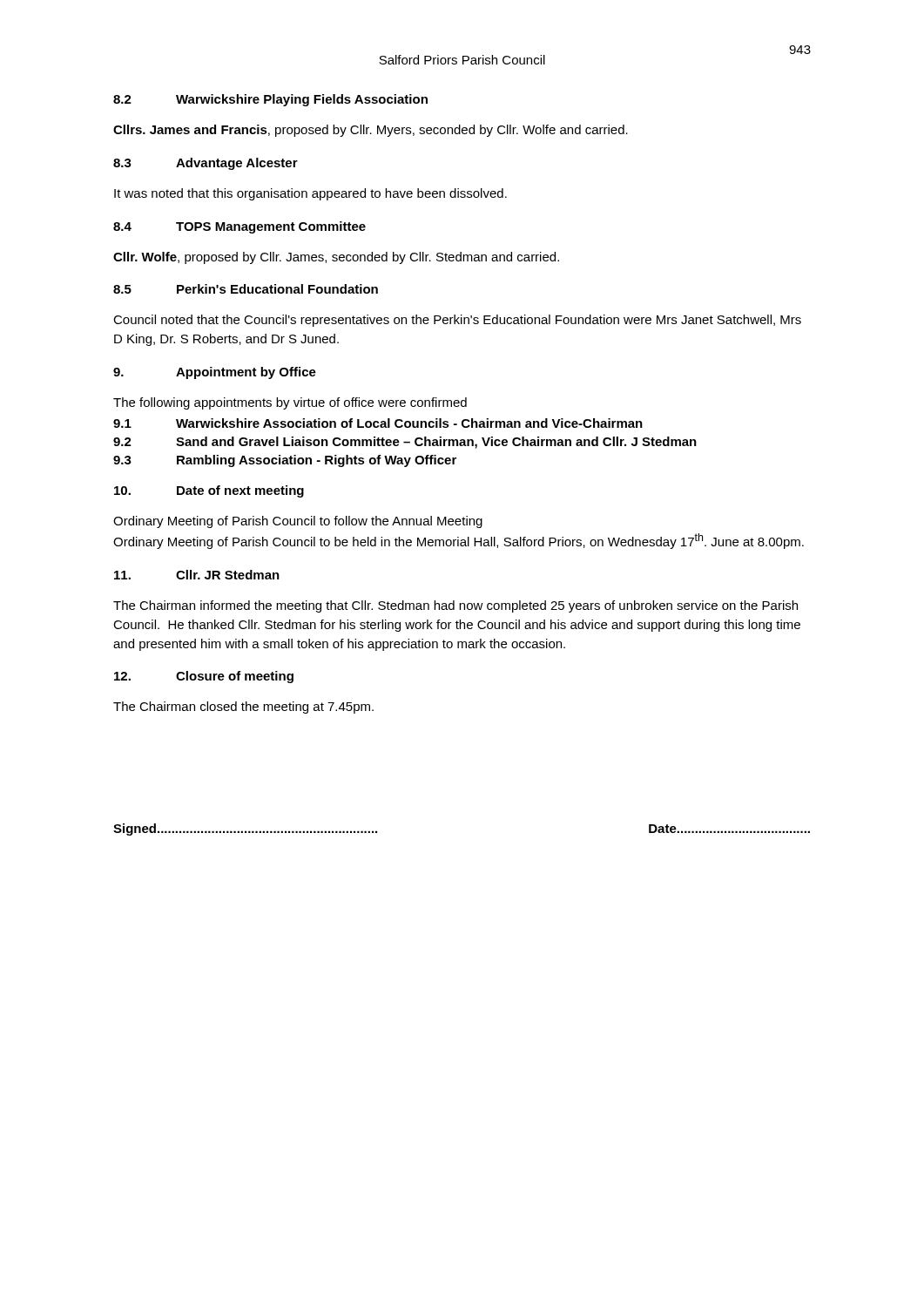
Task: Find "9. Appointment by Office" on this page
Action: 215,373
